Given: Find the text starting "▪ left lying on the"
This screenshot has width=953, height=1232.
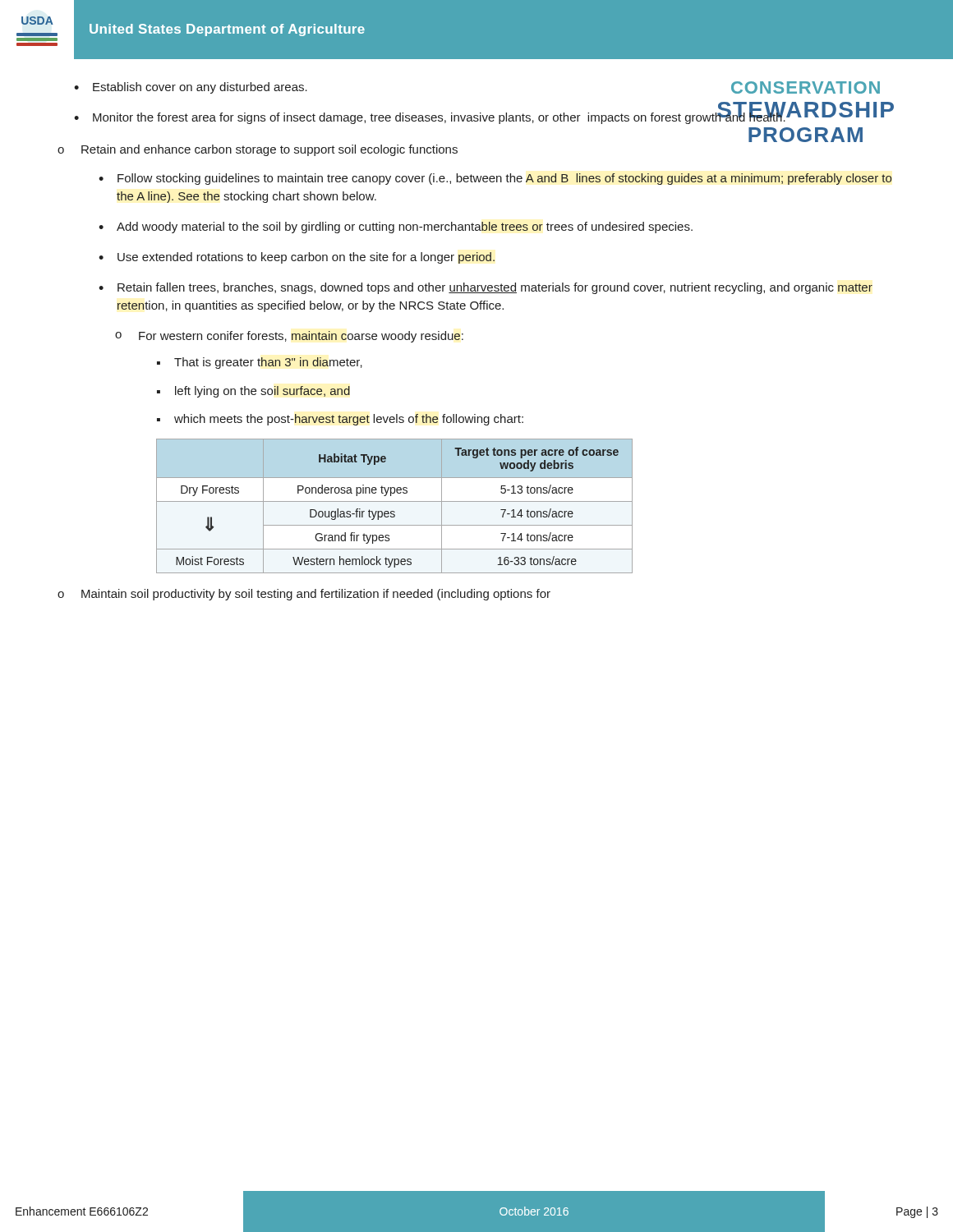Looking at the screenshot, I should (253, 392).
